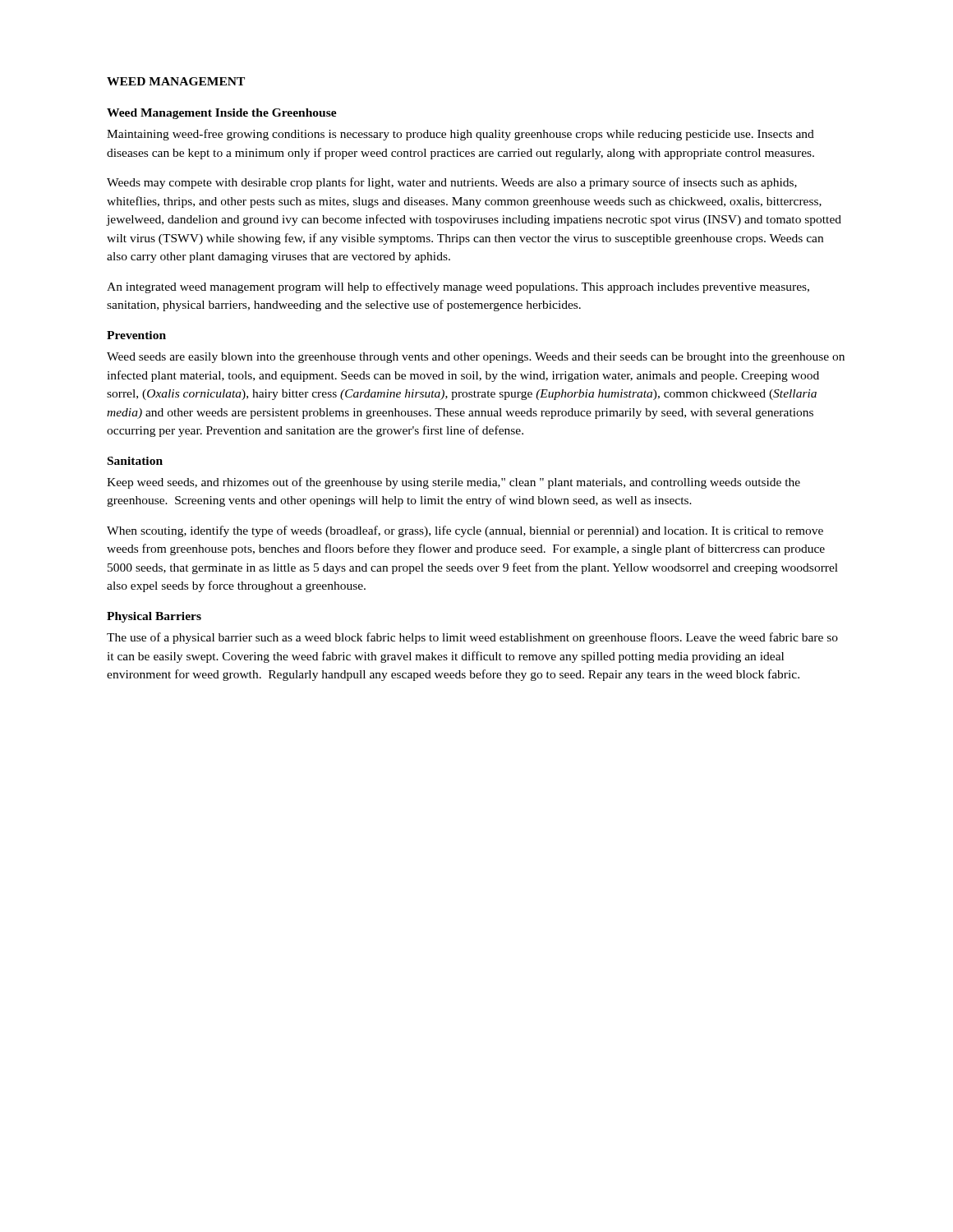Locate the text block starting "WEED MANAGEMENT"
Image resolution: width=953 pixels, height=1232 pixels.
click(x=176, y=81)
